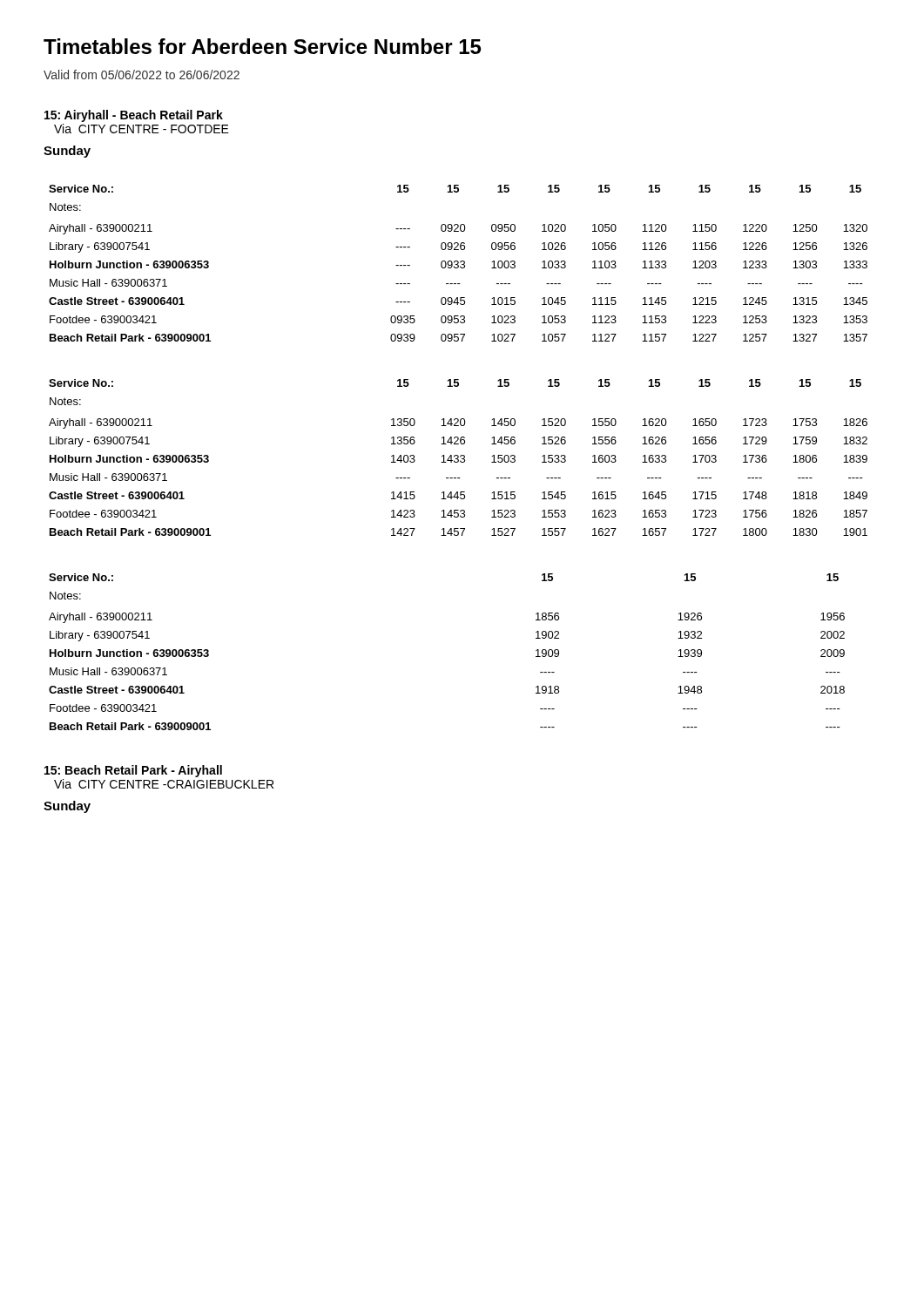Point to the region starting "Valid from 05/06/2022 to"
Image resolution: width=924 pixels, height=1307 pixels.
(142, 75)
